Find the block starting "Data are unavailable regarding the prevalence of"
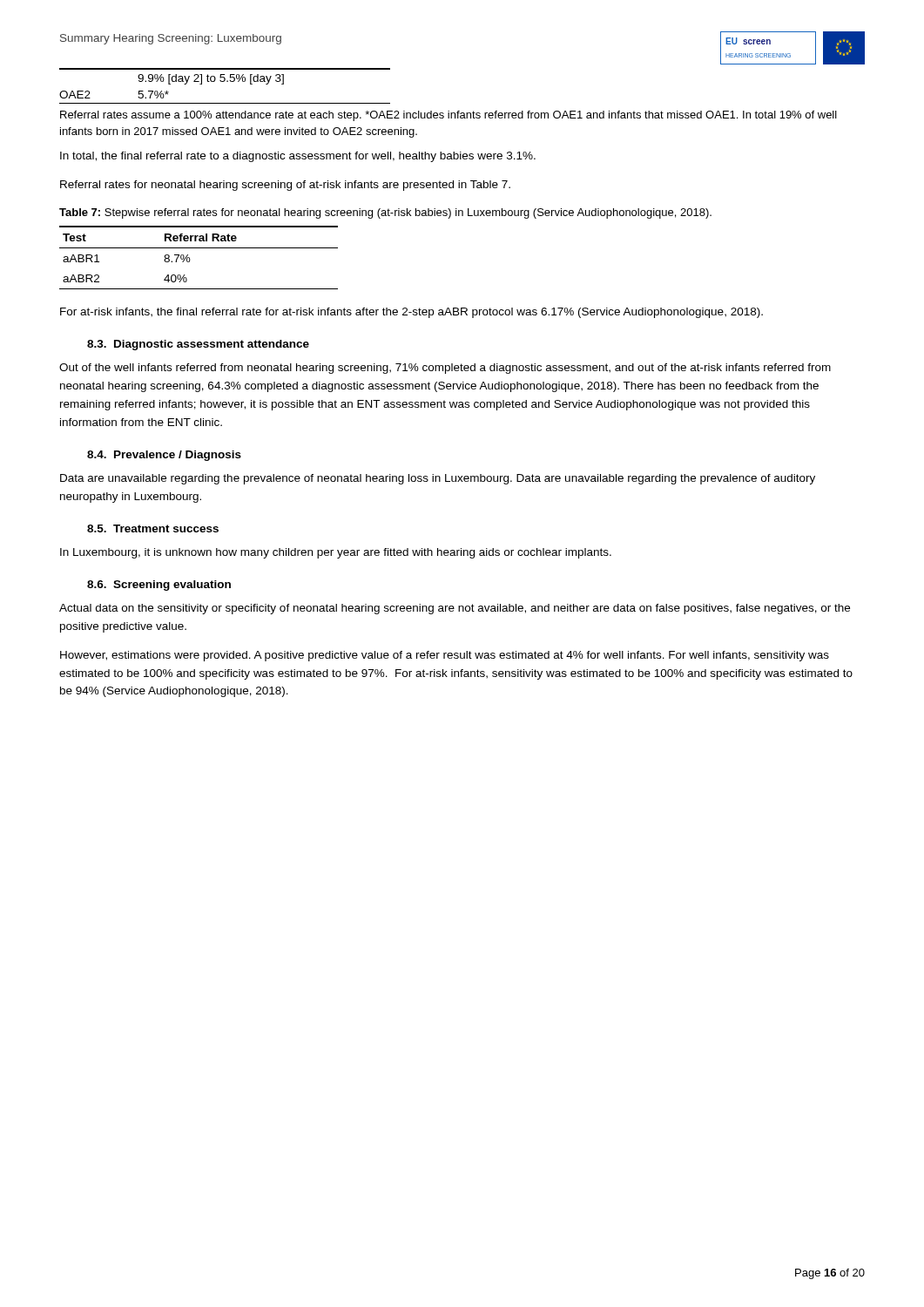 tap(437, 487)
